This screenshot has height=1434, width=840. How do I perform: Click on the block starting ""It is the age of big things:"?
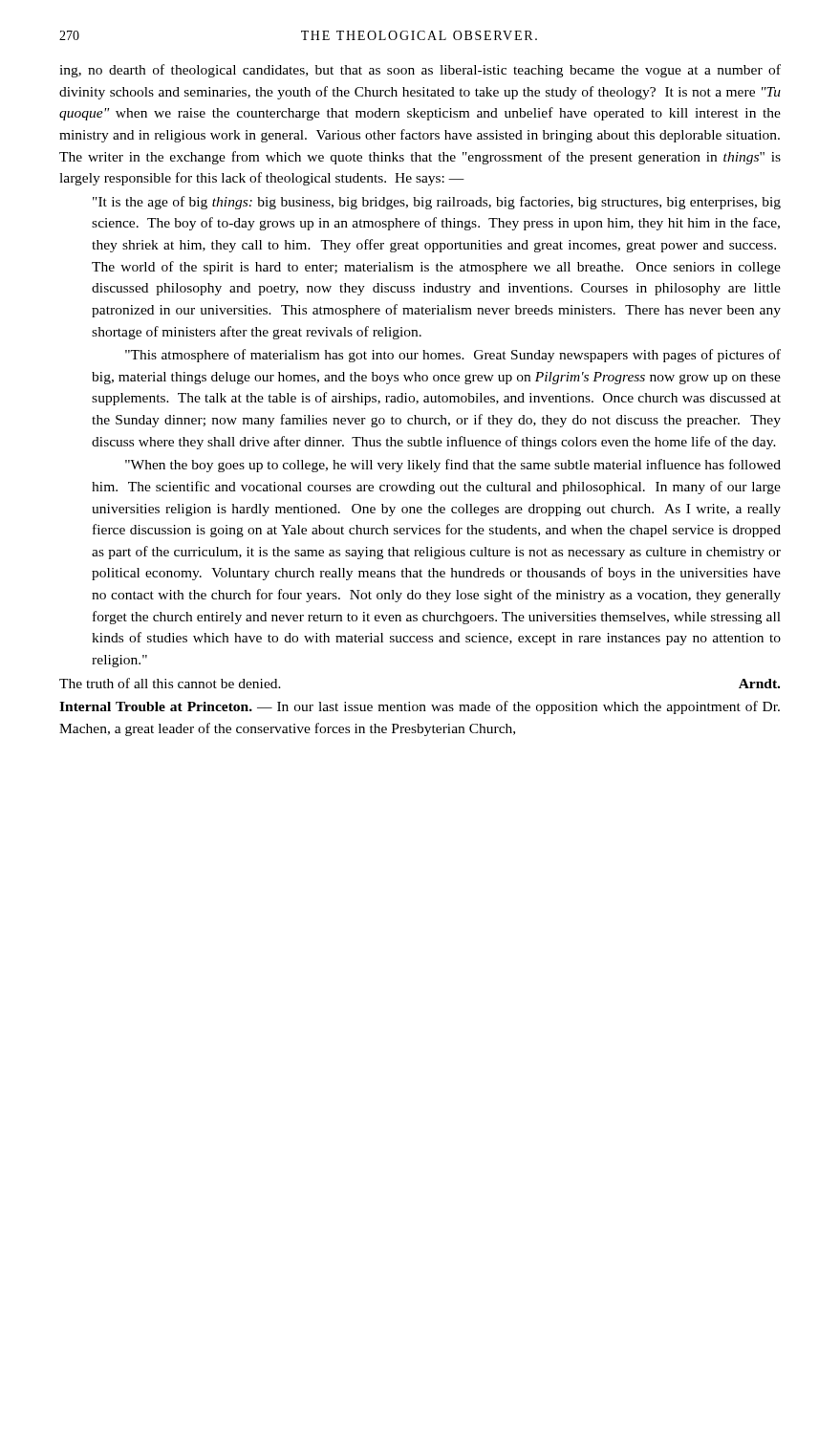pyautogui.click(x=436, y=267)
